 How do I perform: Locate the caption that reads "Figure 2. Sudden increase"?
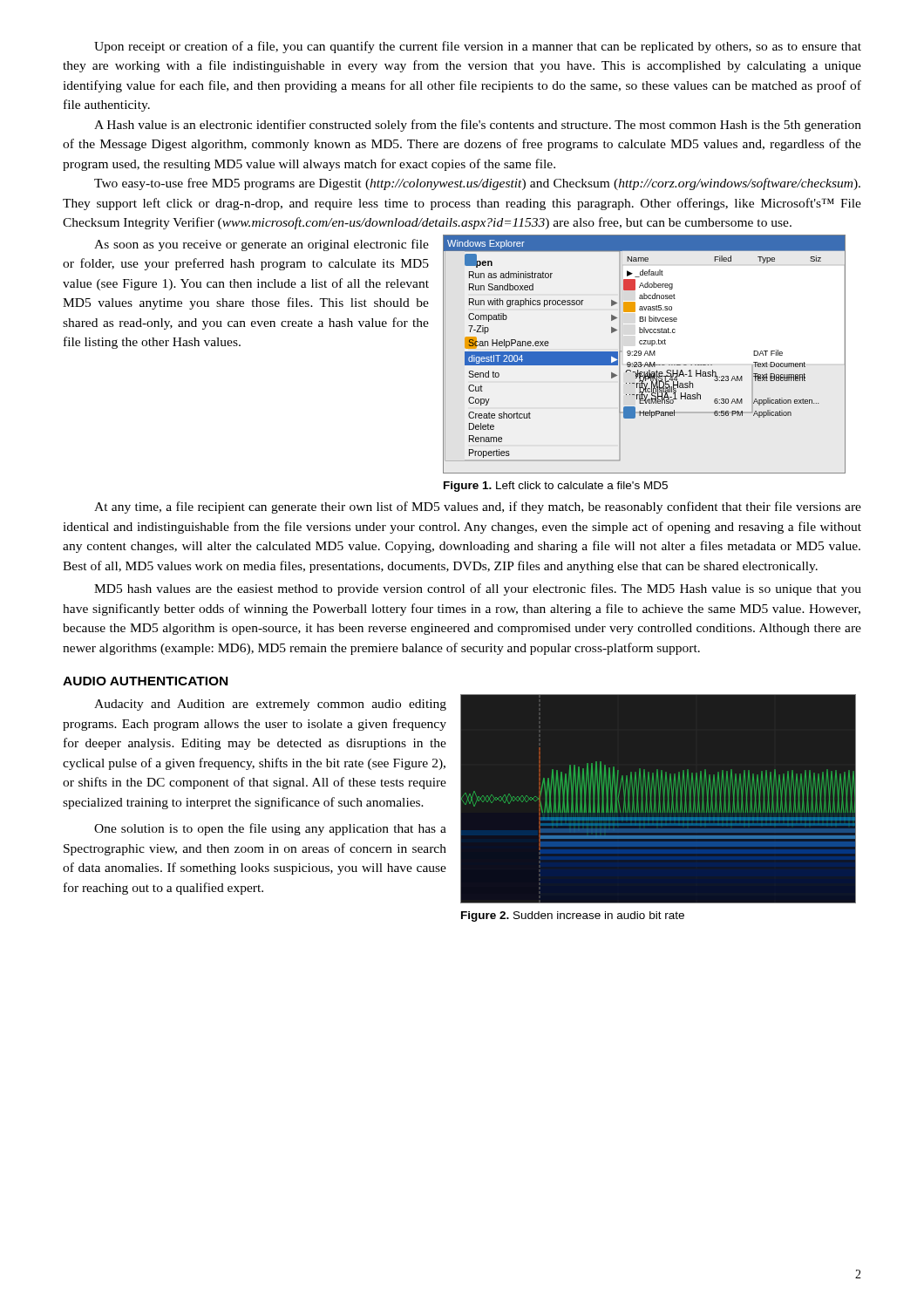pos(572,916)
